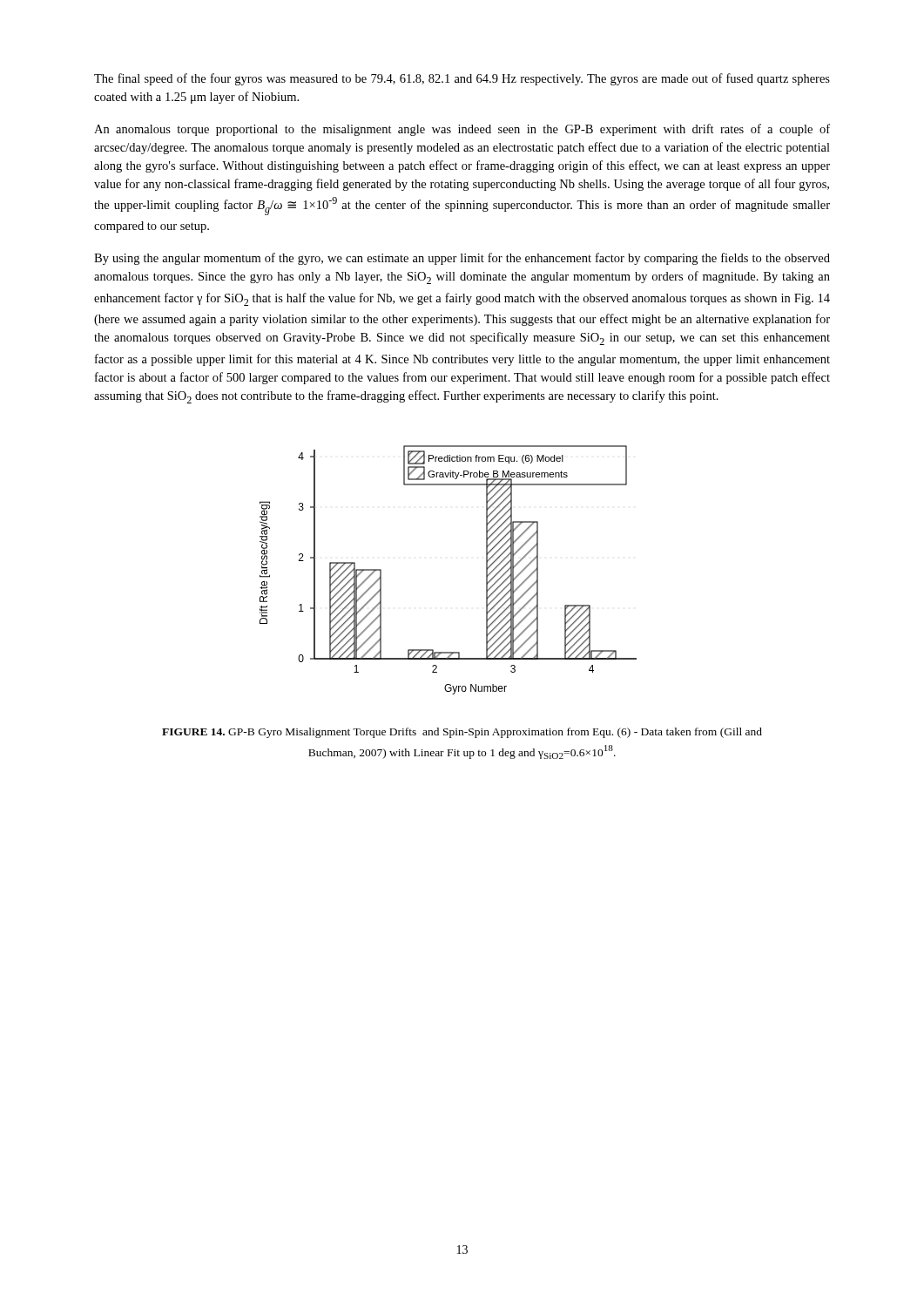Point to the caption beginning "FIGURE 14. GP-B"
This screenshot has height=1307, width=924.
click(462, 743)
